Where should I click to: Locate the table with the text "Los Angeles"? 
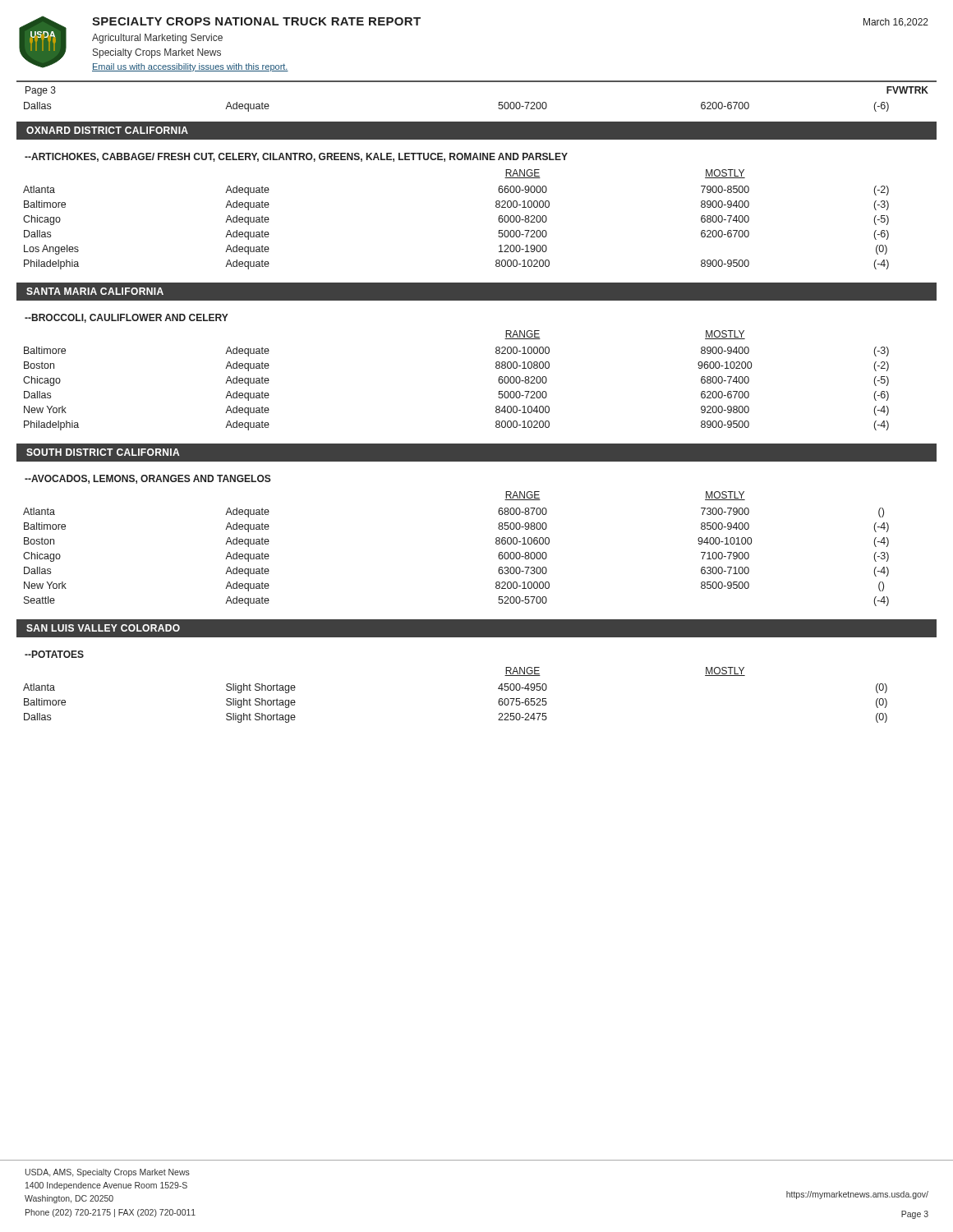pyautogui.click(x=476, y=222)
